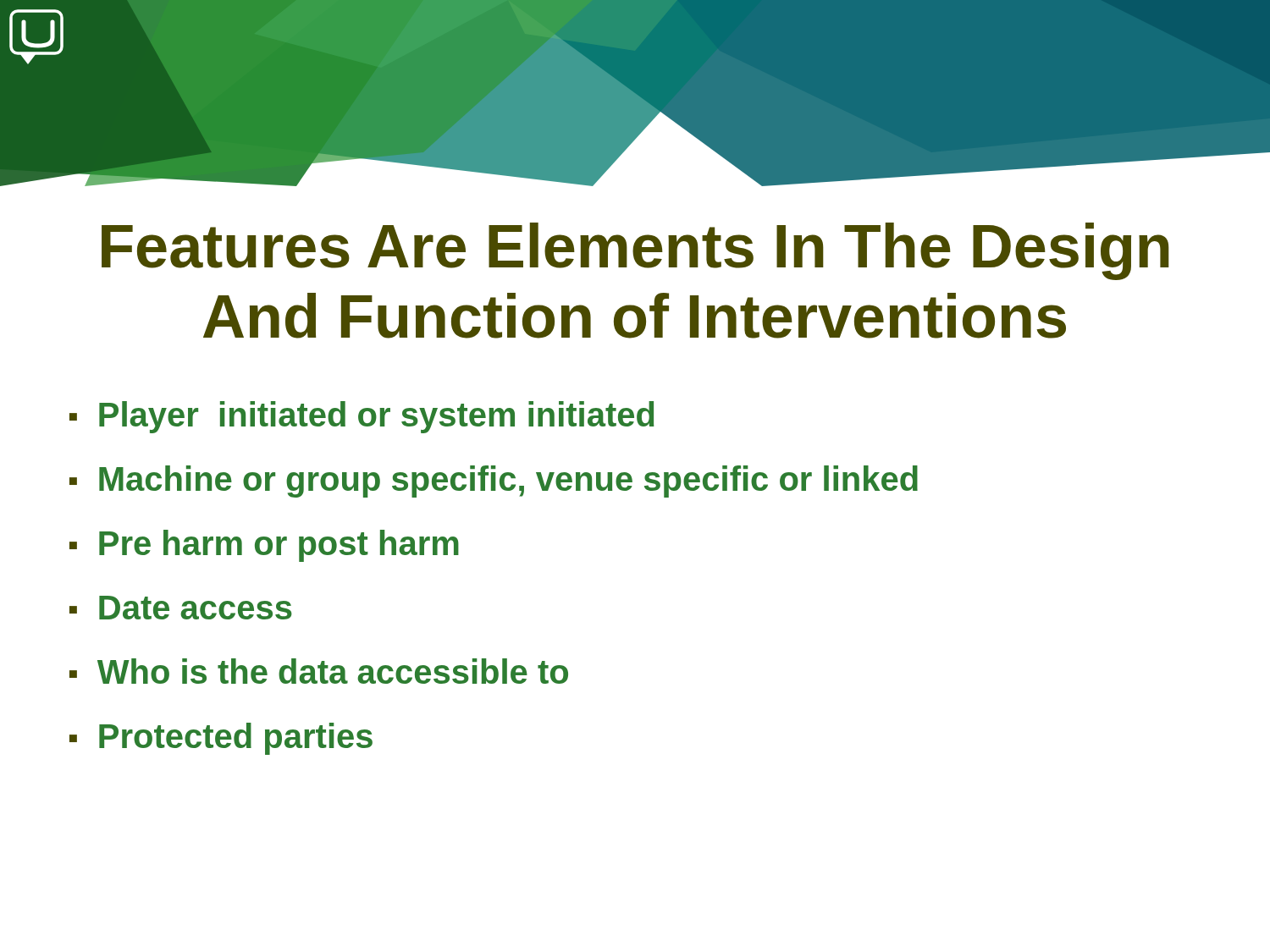Image resolution: width=1270 pixels, height=952 pixels.
Task: Select the illustration
Action: tap(635, 93)
